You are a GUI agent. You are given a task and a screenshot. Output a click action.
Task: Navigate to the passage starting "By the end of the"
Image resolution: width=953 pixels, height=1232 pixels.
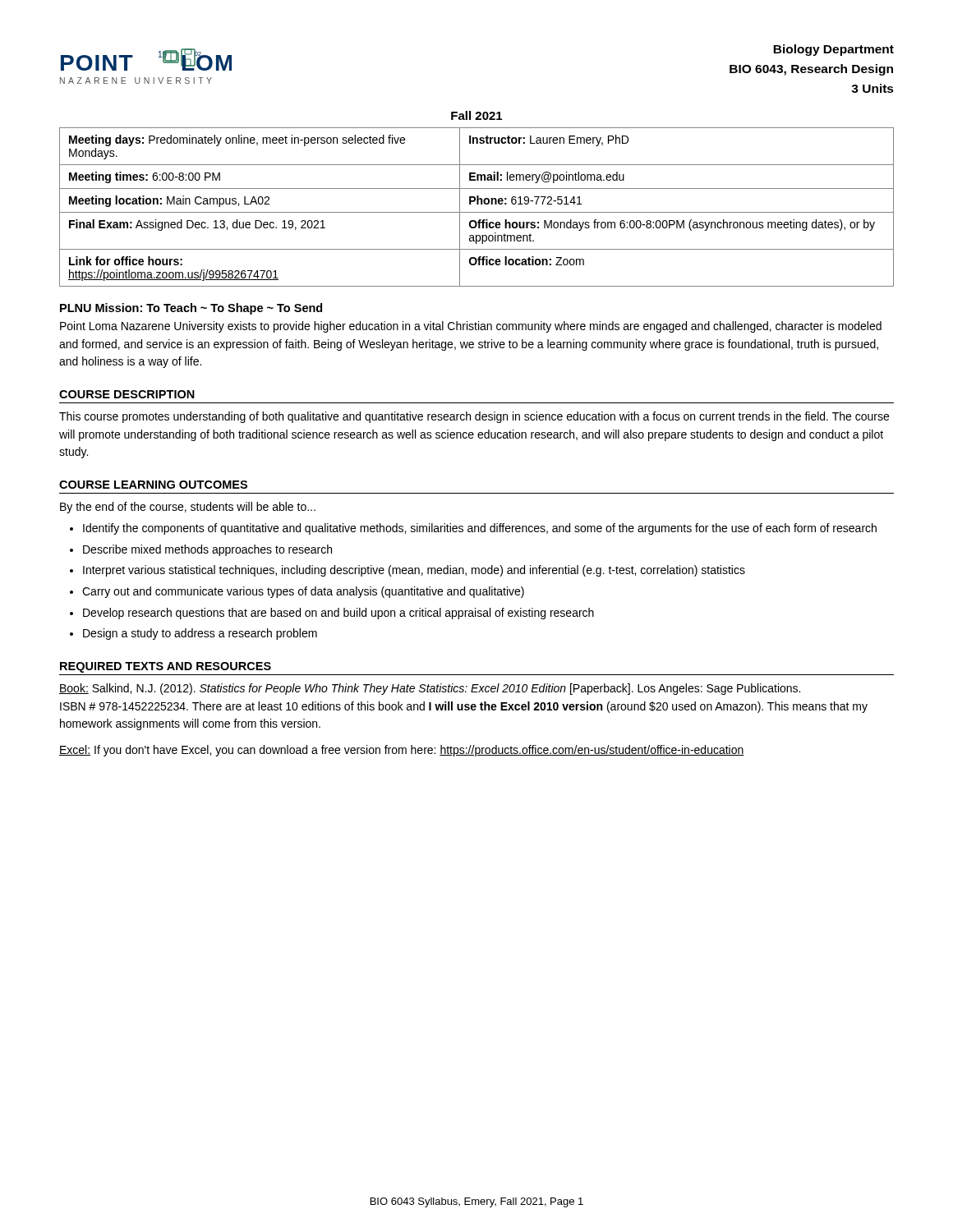tap(188, 507)
